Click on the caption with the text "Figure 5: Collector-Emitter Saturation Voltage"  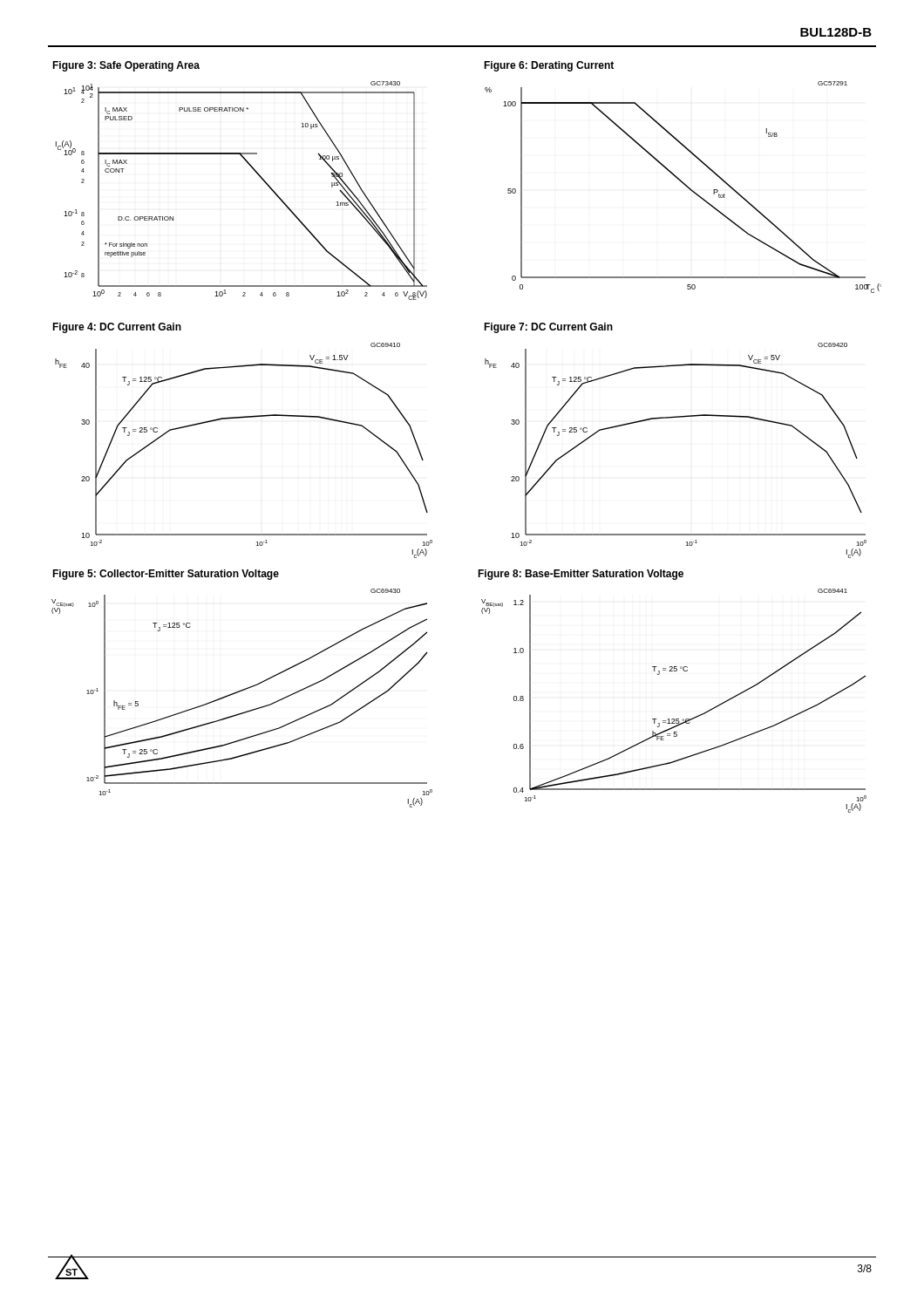click(x=166, y=574)
